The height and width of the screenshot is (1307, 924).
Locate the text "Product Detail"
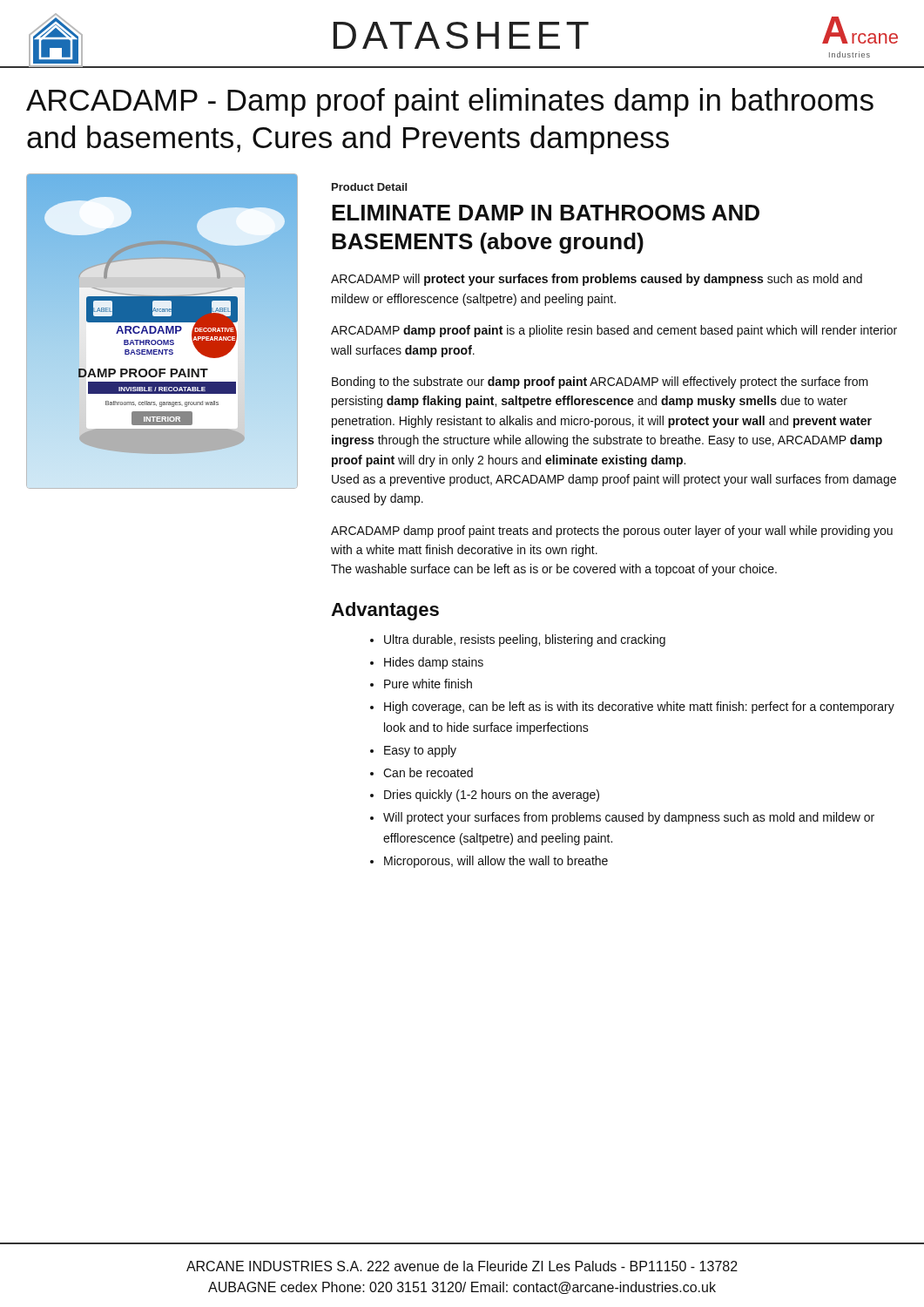click(x=369, y=187)
